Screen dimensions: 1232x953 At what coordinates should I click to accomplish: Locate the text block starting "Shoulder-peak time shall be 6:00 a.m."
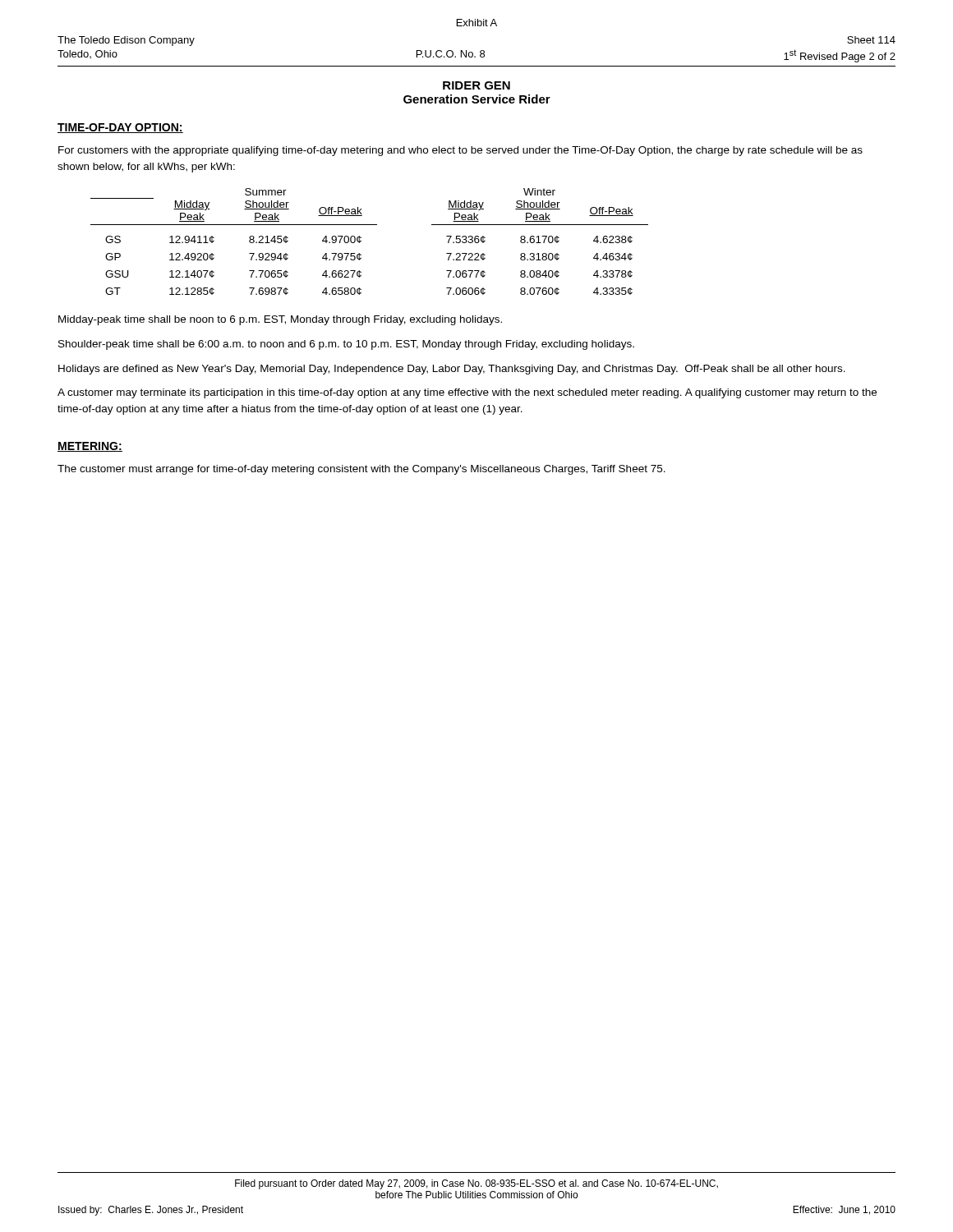click(346, 344)
